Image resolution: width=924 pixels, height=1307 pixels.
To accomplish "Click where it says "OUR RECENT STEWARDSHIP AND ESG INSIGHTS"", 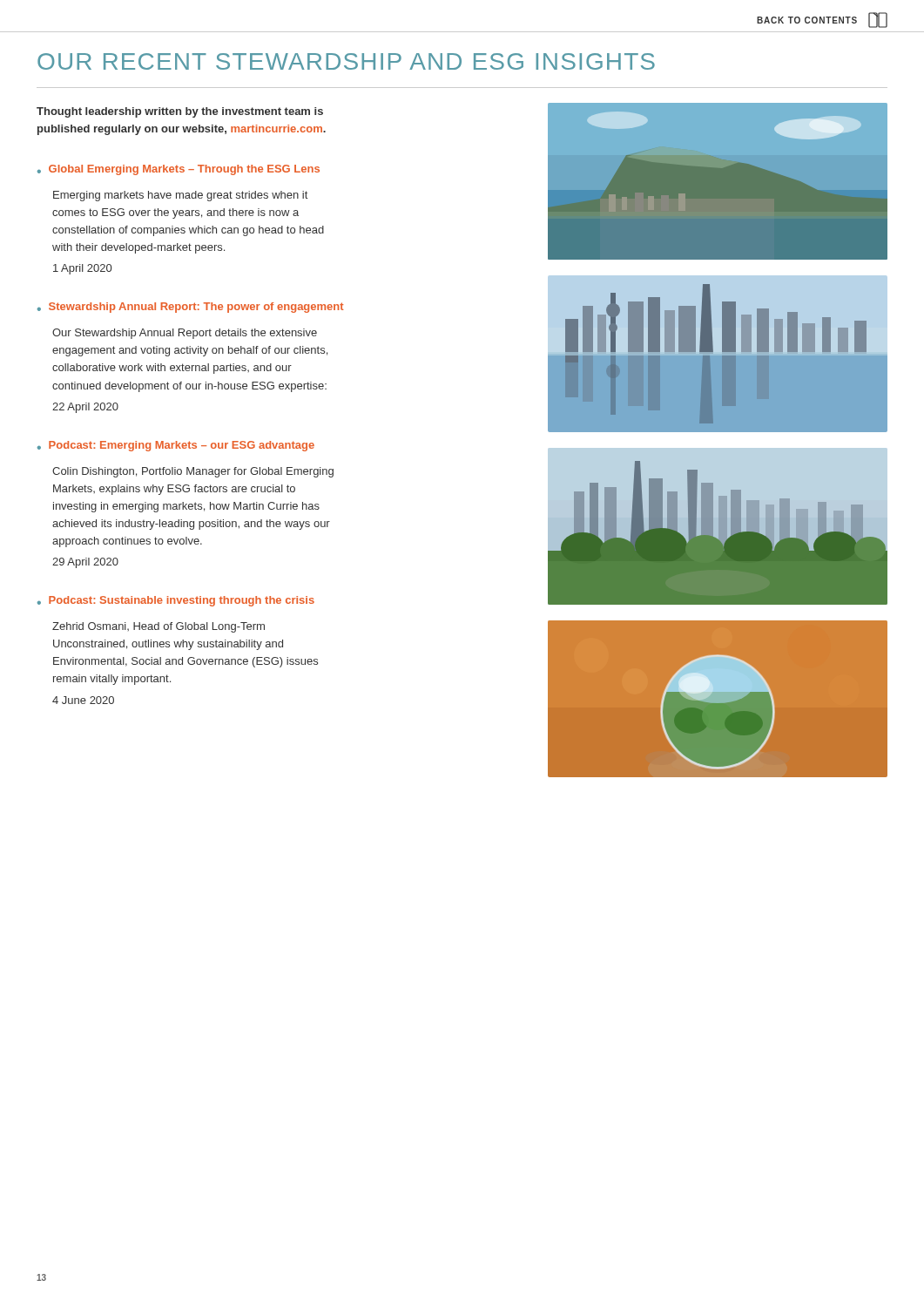I will [462, 62].
